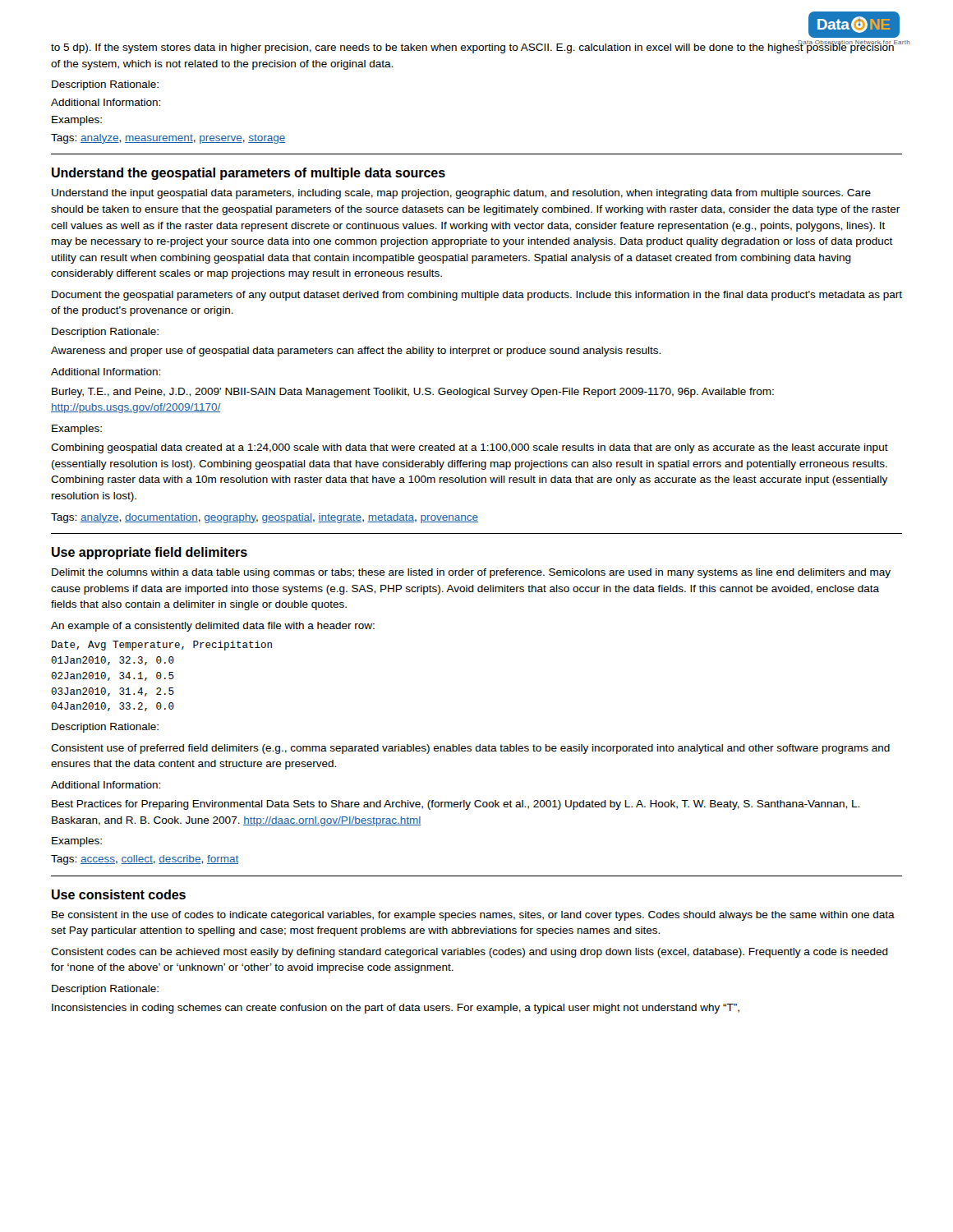Find the block on this page that starts "Combining geospatial data created at a 1:24,000 scale"
Screen dimensions: 1232x953
click(x=469, y=472)
